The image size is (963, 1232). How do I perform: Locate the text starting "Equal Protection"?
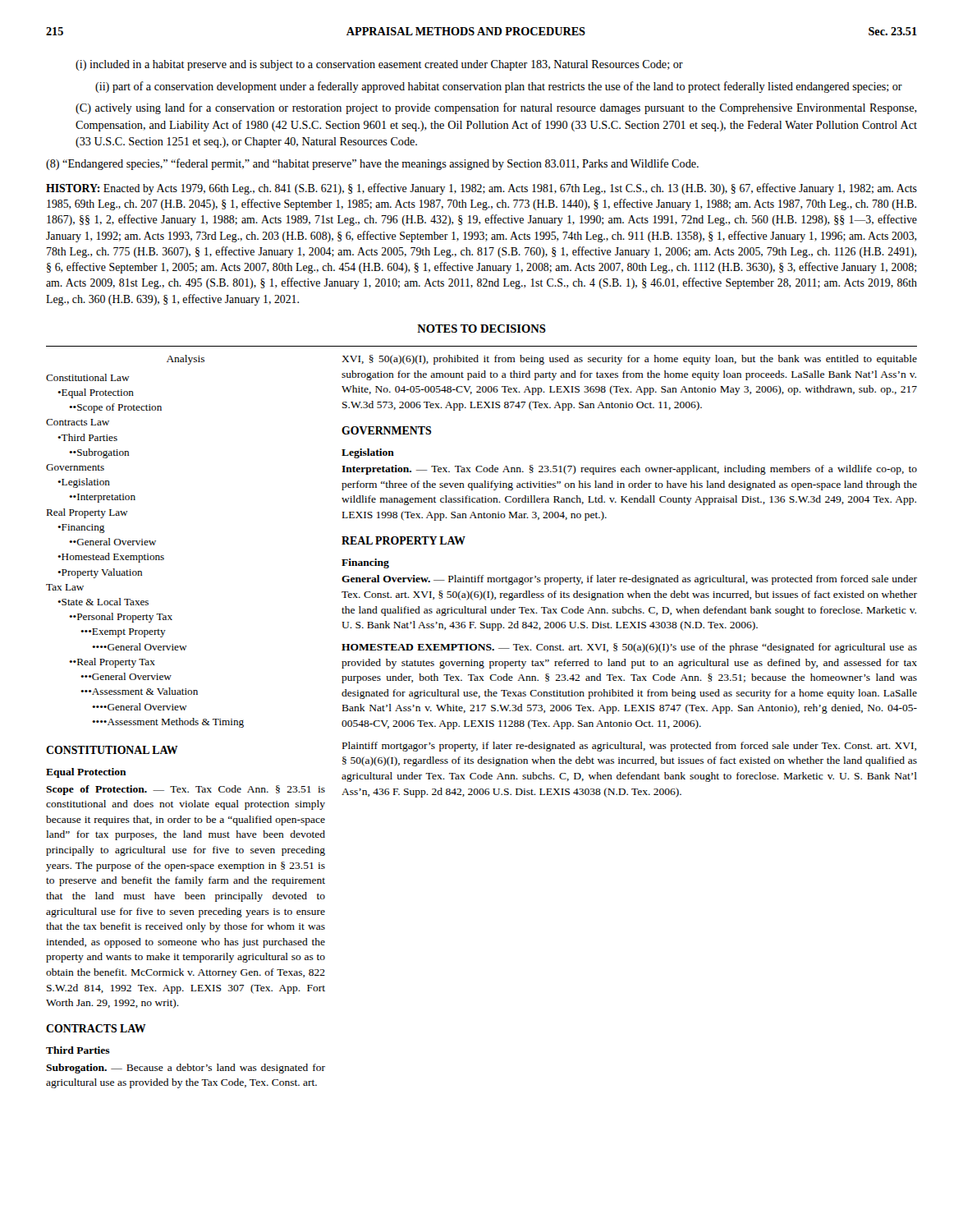point(86,772)
